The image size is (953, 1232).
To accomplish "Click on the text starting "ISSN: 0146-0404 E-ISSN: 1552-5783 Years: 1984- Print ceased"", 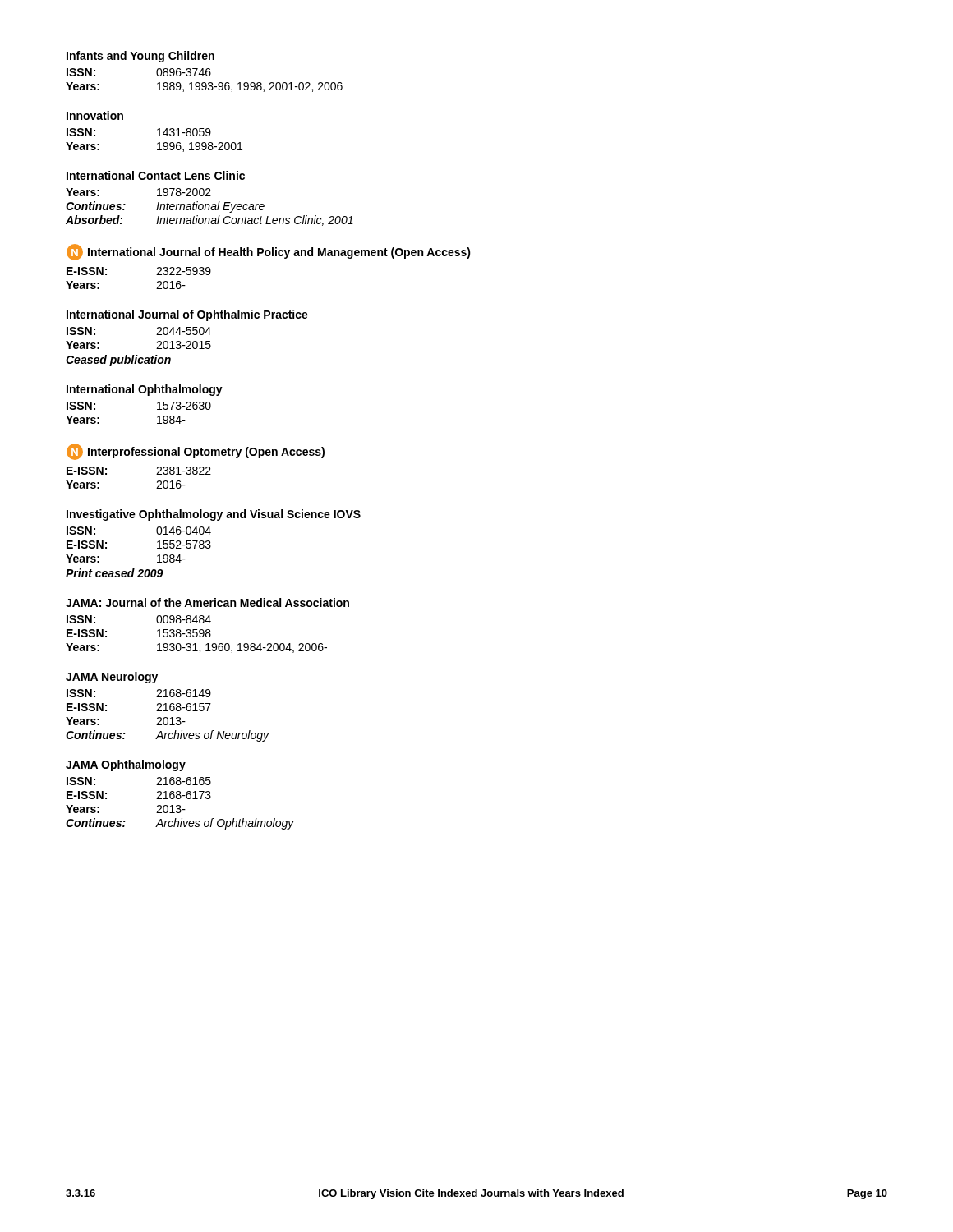I will 76,531.
